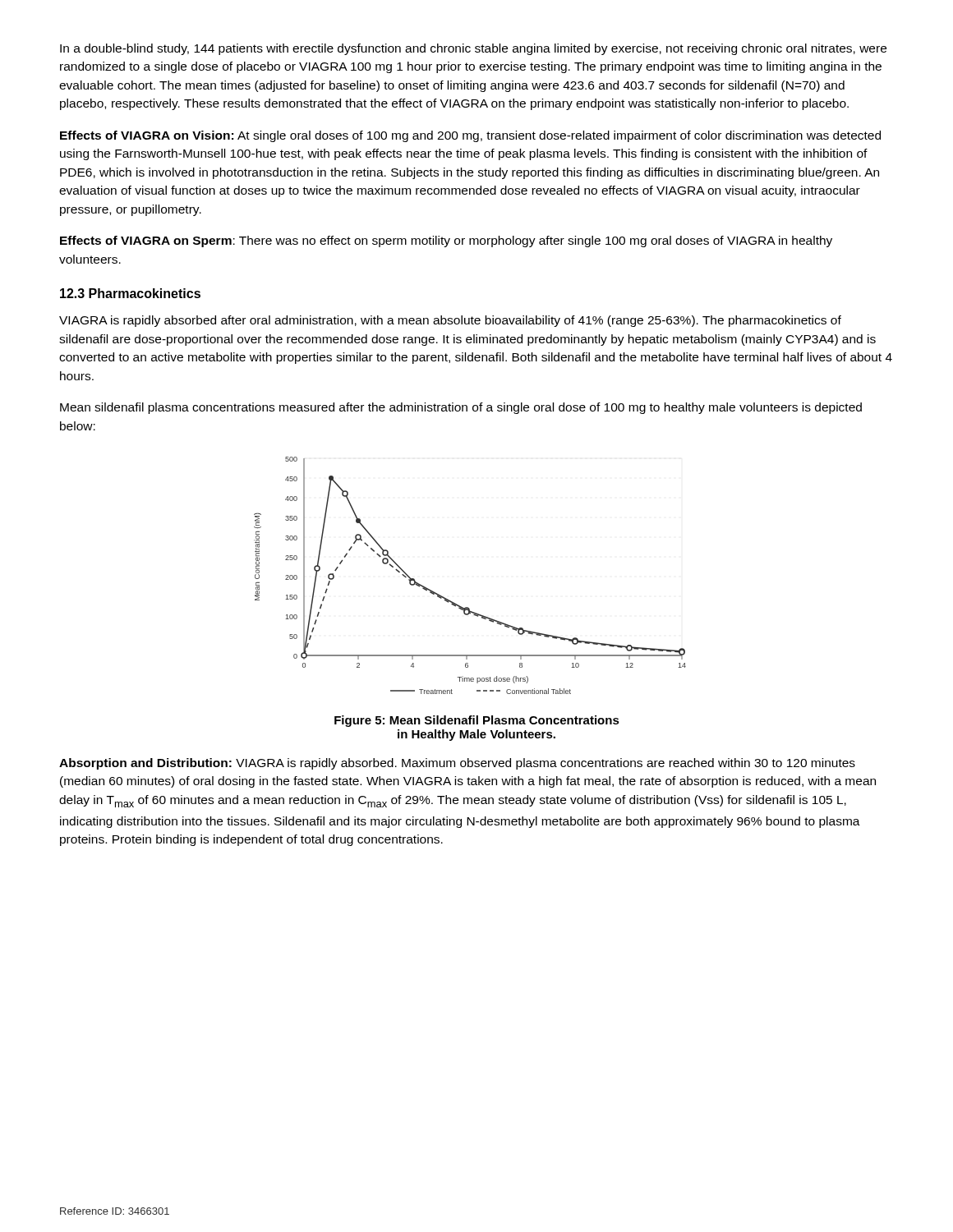Click on the caption that says "Figure 5: Mean Sildenafil Plasma Concentrationsin"

coord(476,727)
